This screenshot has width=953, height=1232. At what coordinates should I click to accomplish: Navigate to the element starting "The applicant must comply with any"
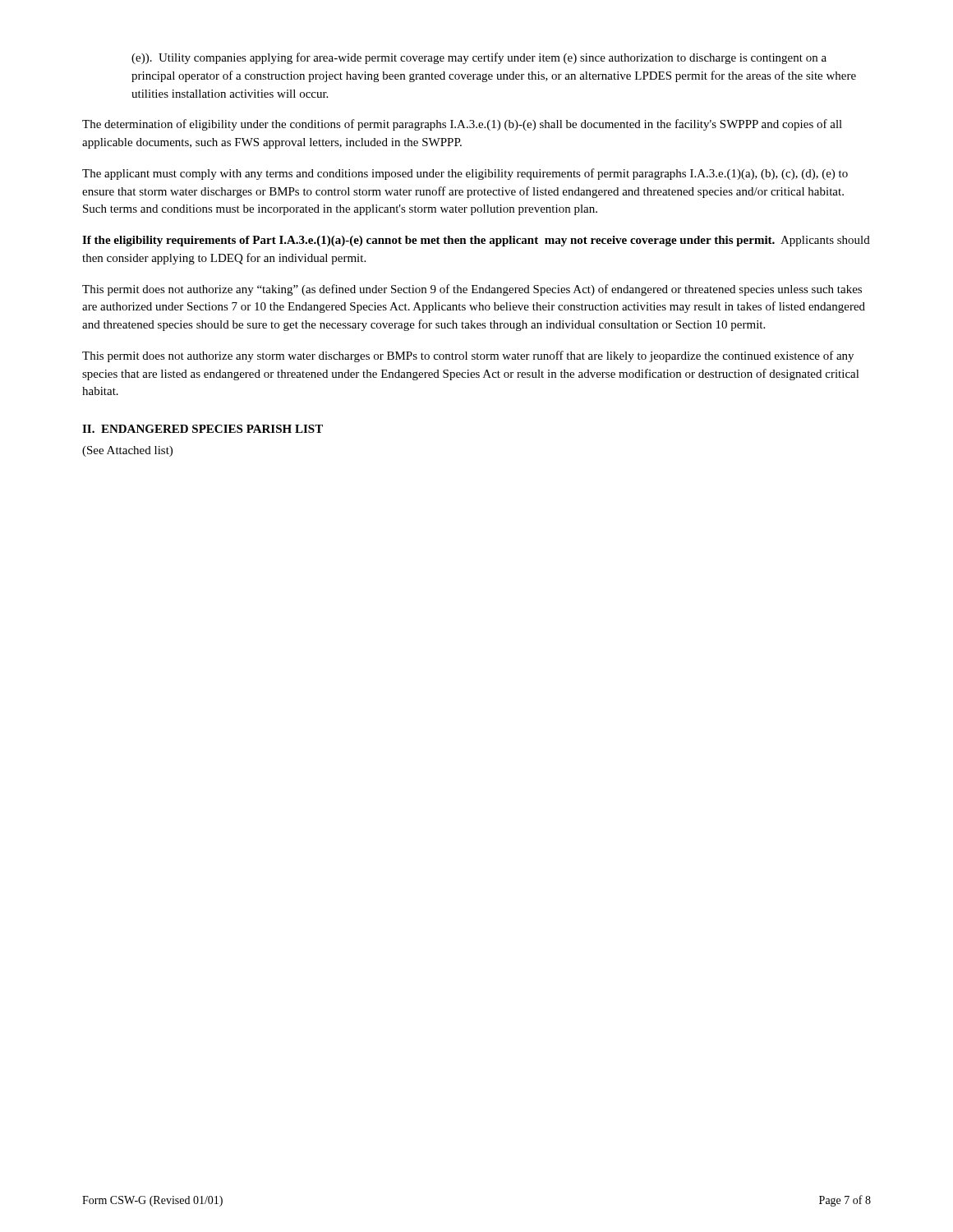click(x=465, y=191)
